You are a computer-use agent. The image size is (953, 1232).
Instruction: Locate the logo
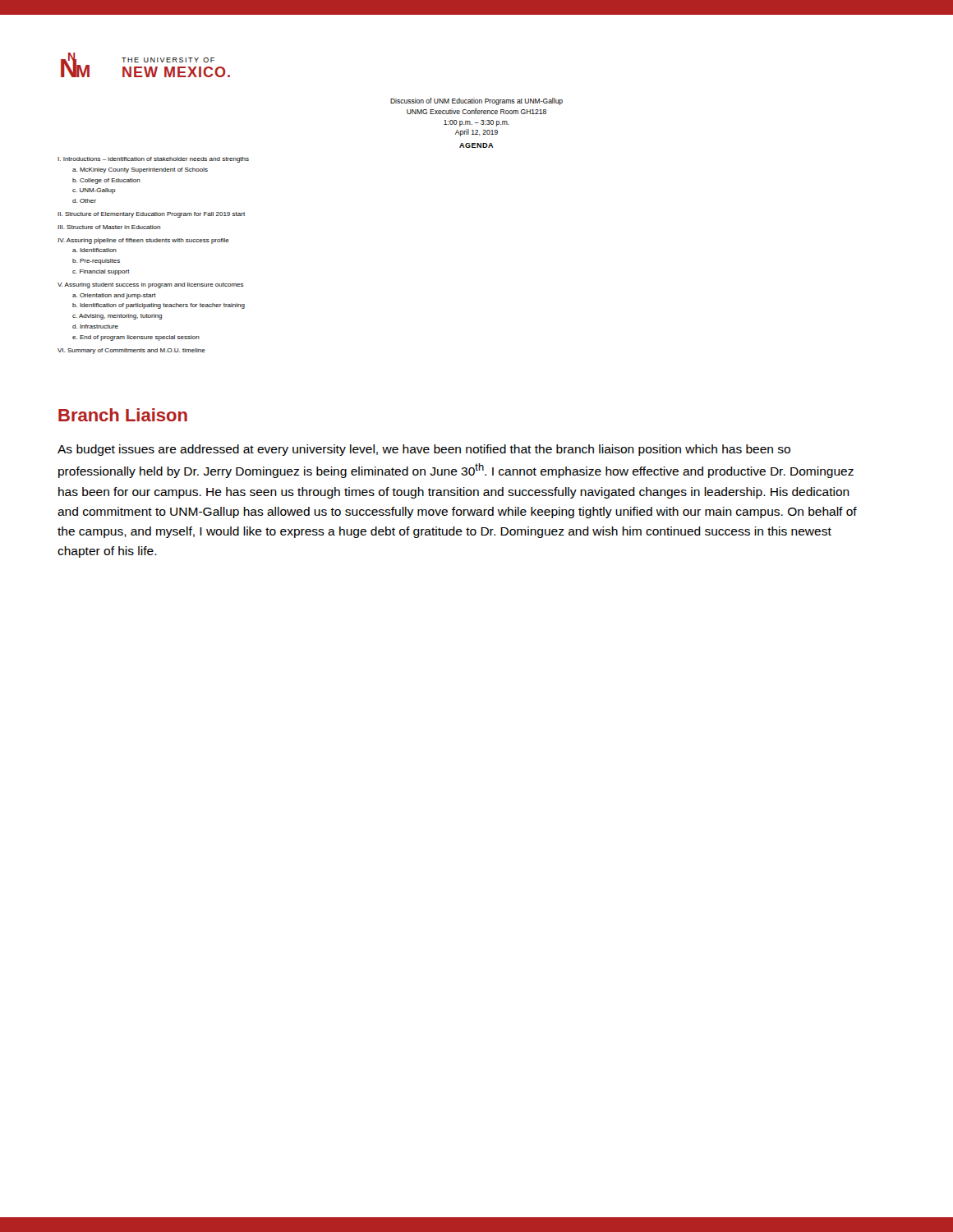[476, 69]
